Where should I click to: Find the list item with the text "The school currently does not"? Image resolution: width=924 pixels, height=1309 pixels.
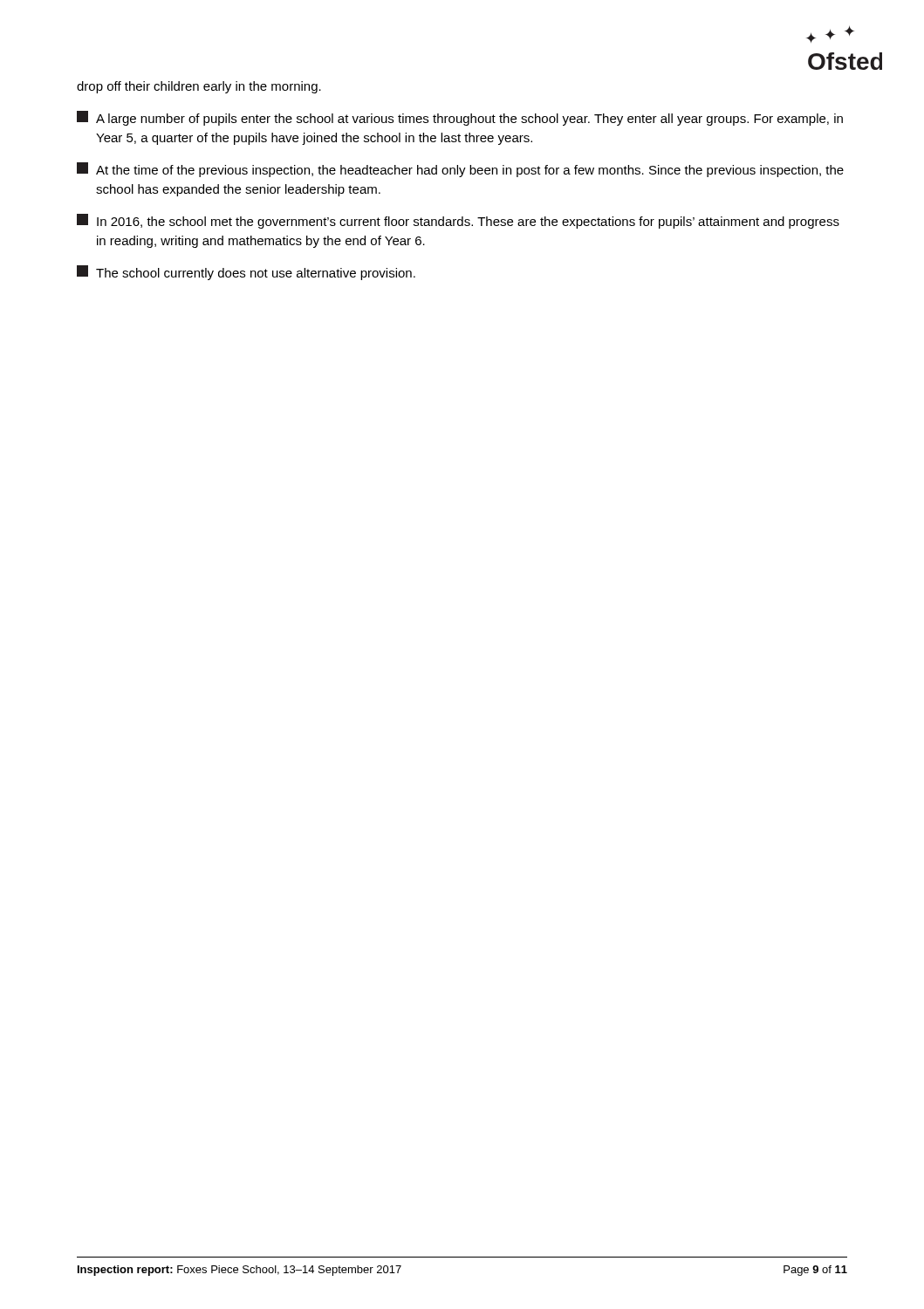tap(246, 273)
